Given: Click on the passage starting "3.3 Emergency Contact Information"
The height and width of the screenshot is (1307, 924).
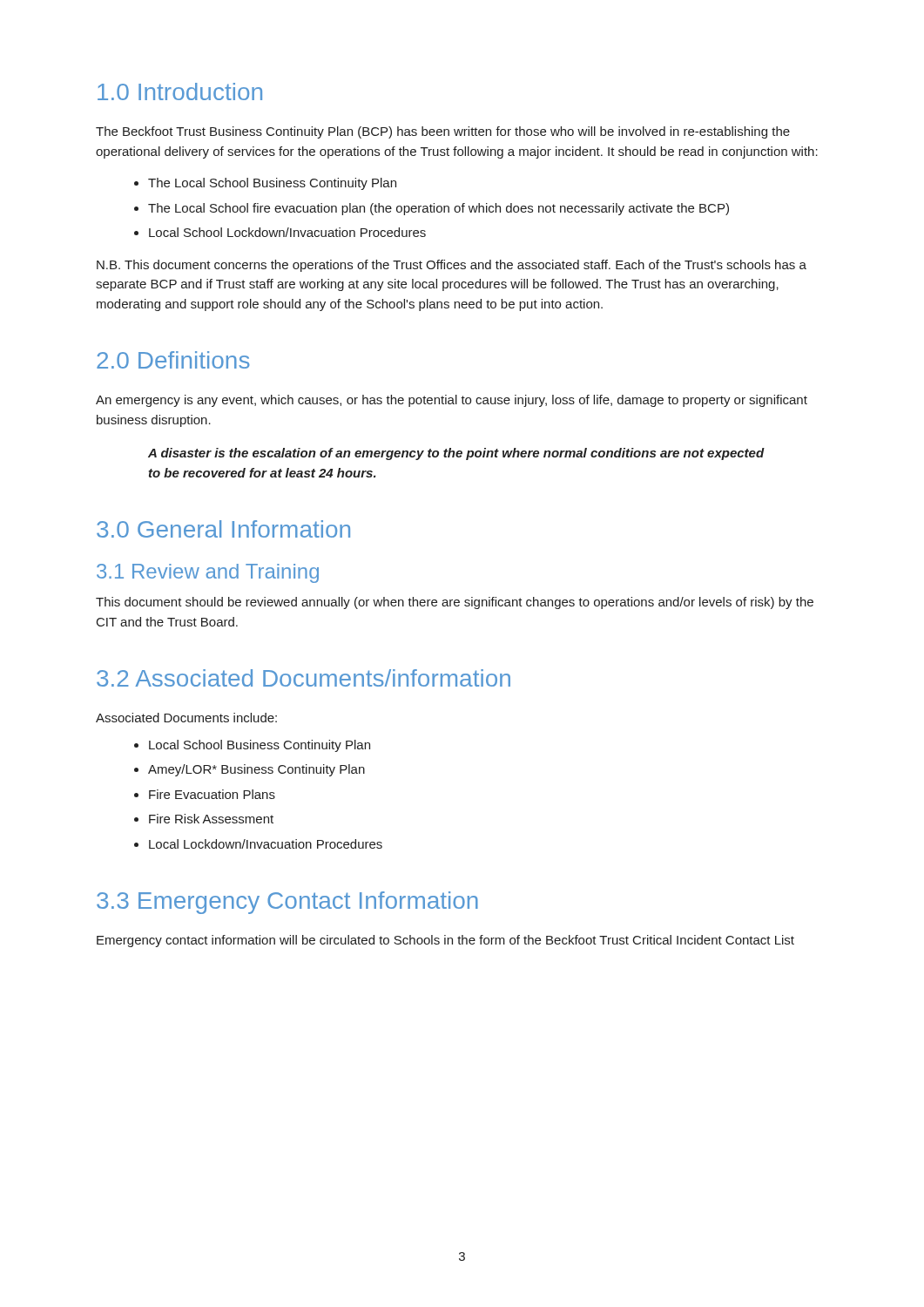Looking at the screenshot, I should coord(462,901).
